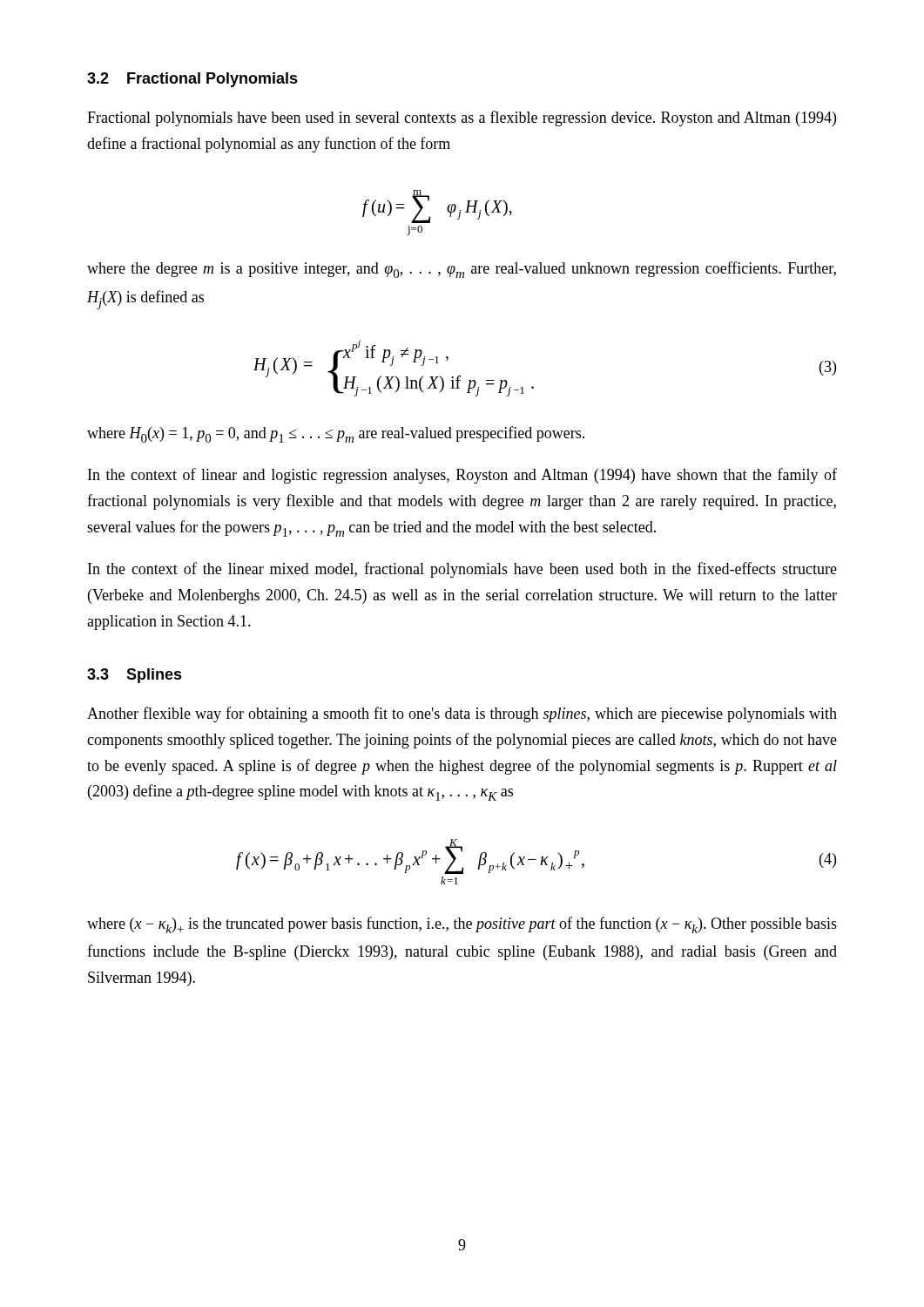This screenshot has width=924, height=1307.
Task: Point to the block beginning "where H0(x) = 1, p0 ="
Action: [x=336, y=435]
